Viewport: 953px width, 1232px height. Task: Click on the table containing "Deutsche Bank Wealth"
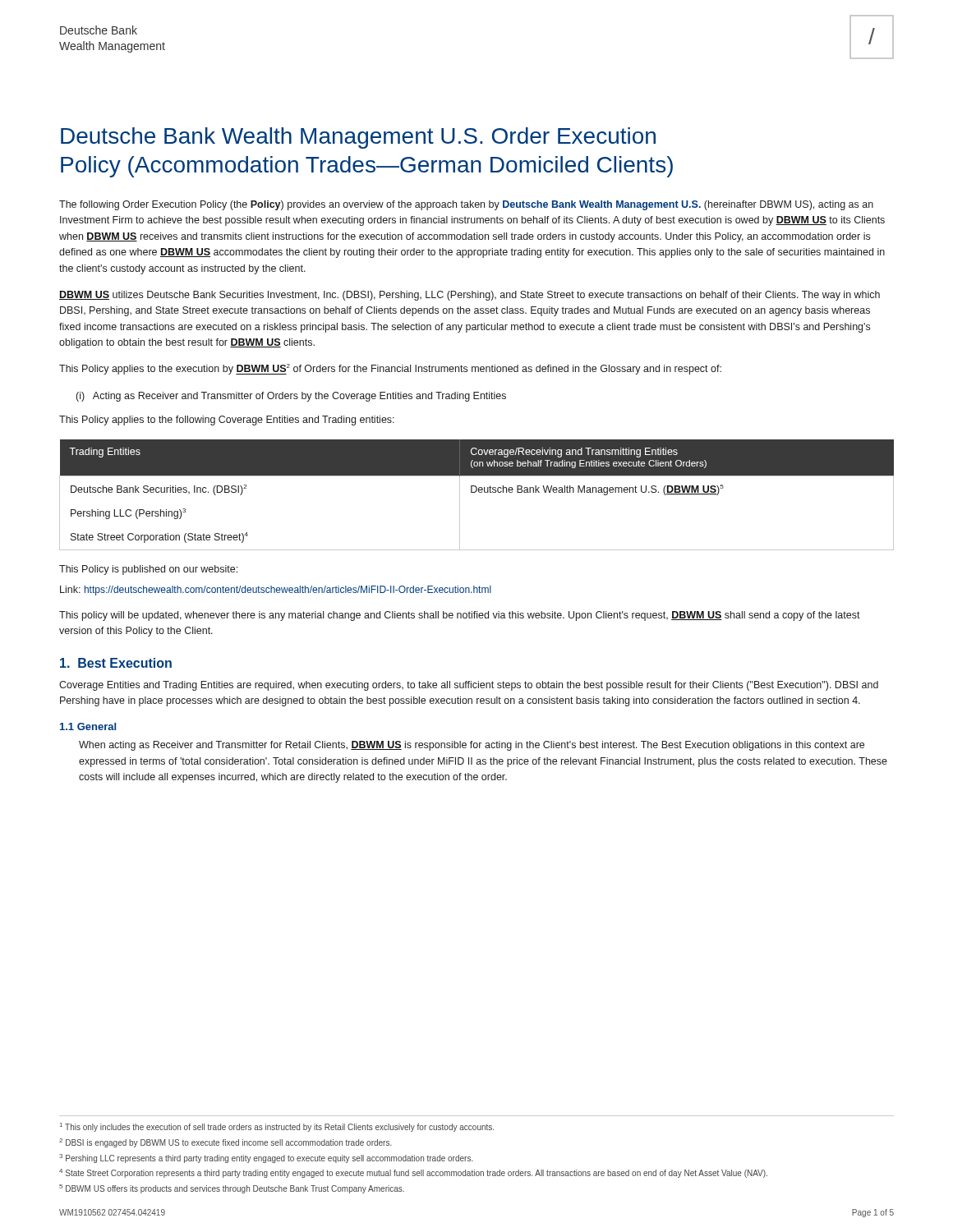[x=476, y=495]
